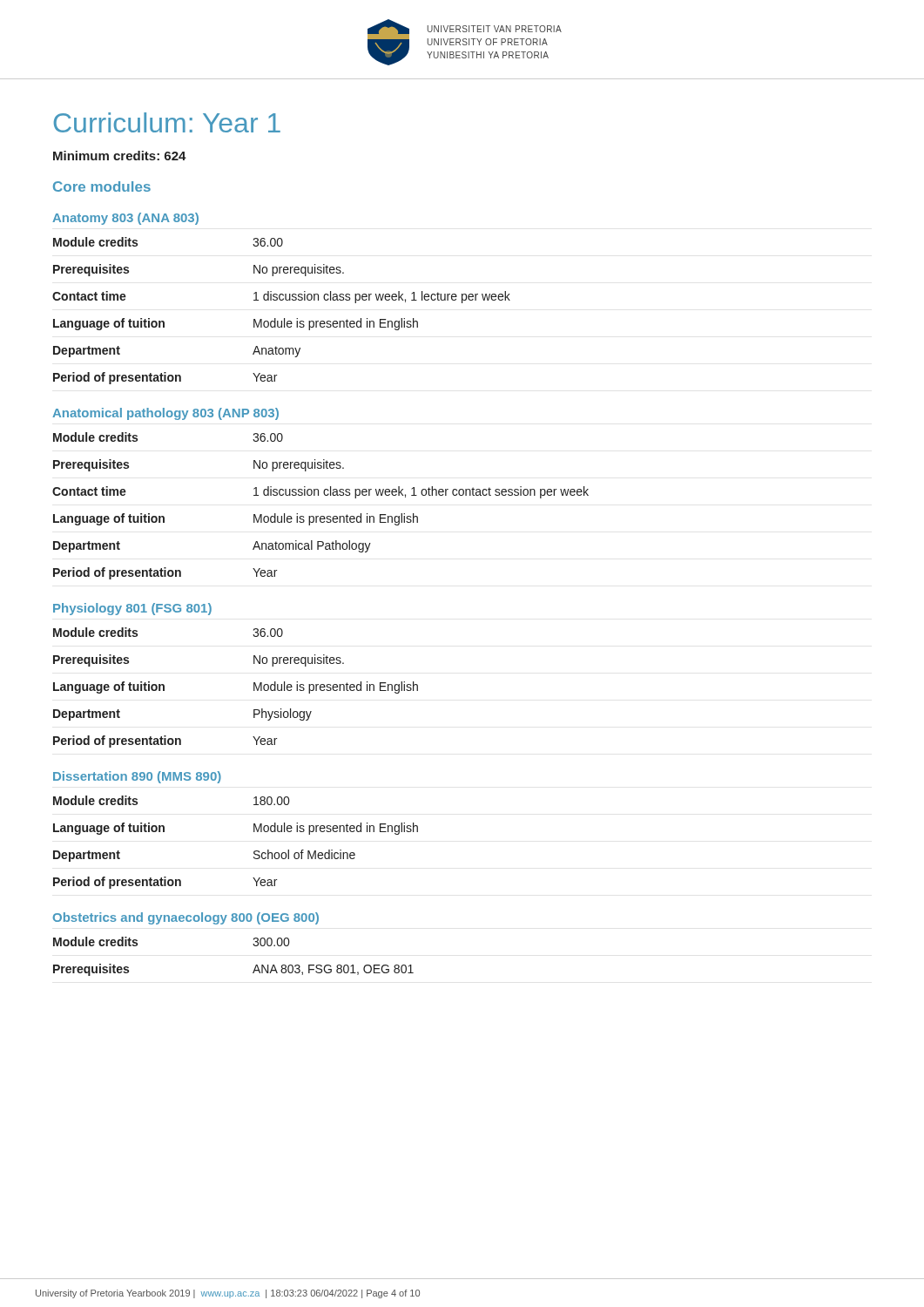Click on the table containing "Anatomical Pathology"

tap(462, 505)
